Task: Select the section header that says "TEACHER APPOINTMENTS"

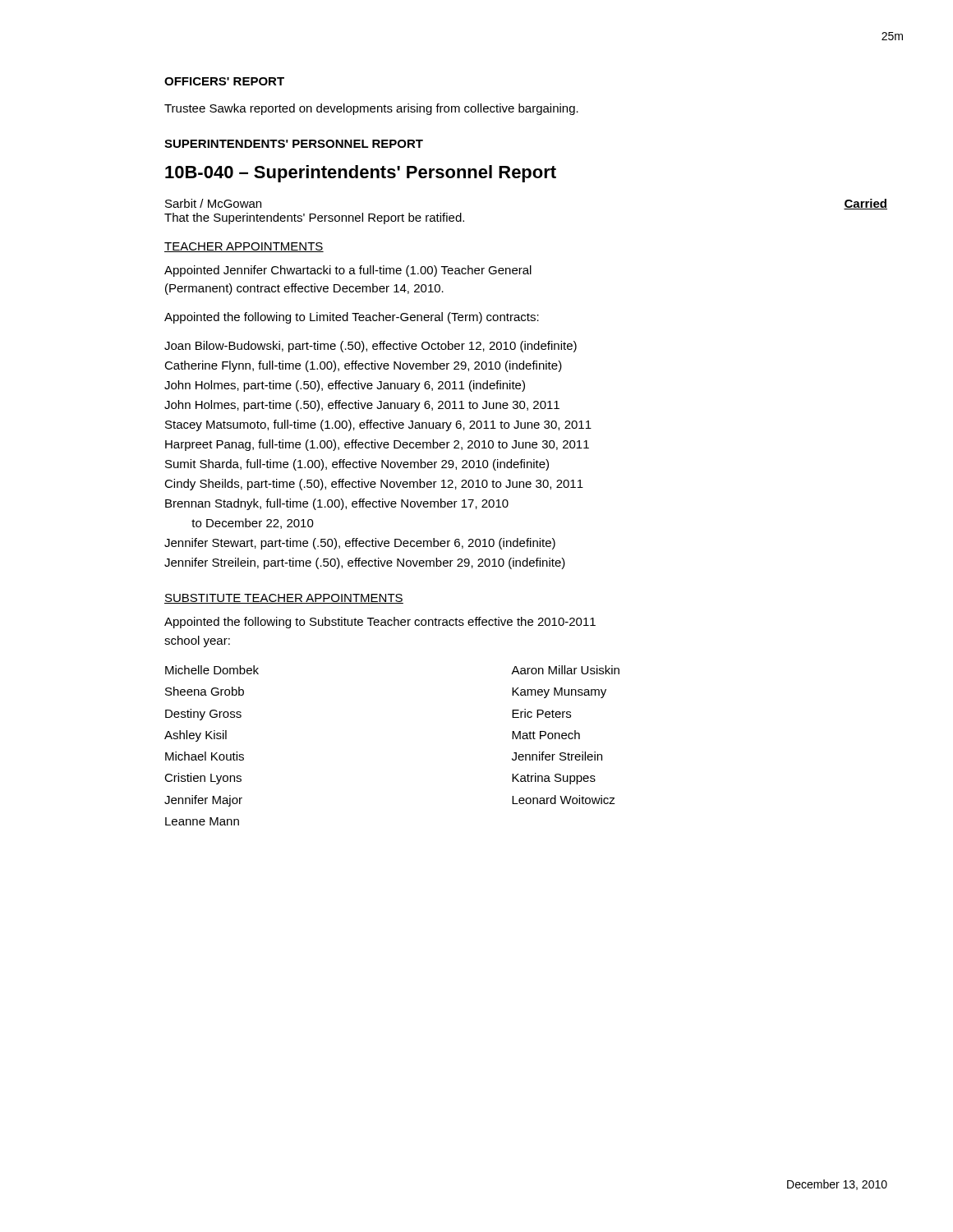Action: tap(244, 246)
